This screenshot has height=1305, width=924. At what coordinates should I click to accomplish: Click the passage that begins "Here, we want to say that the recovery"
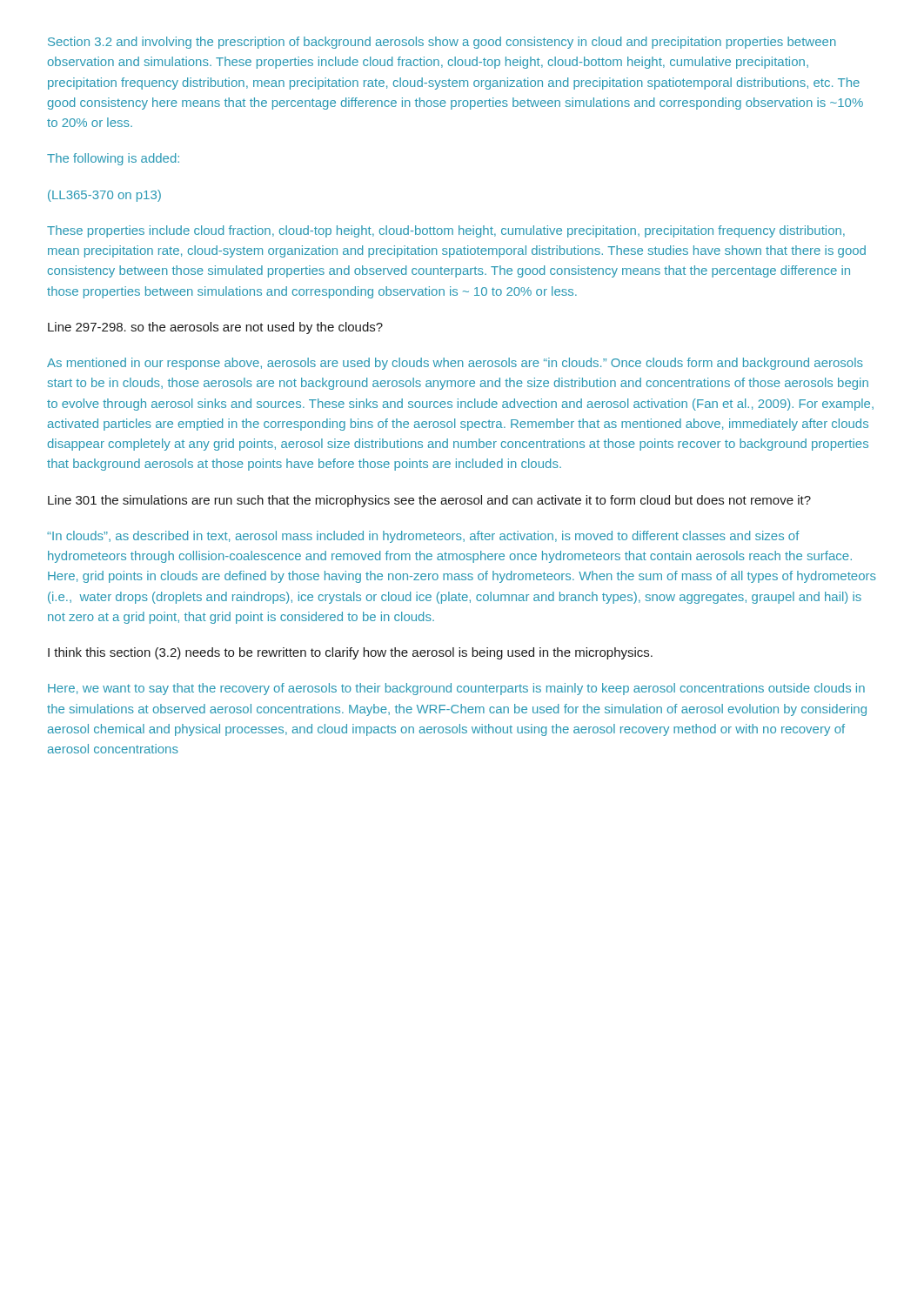point(457,718)
